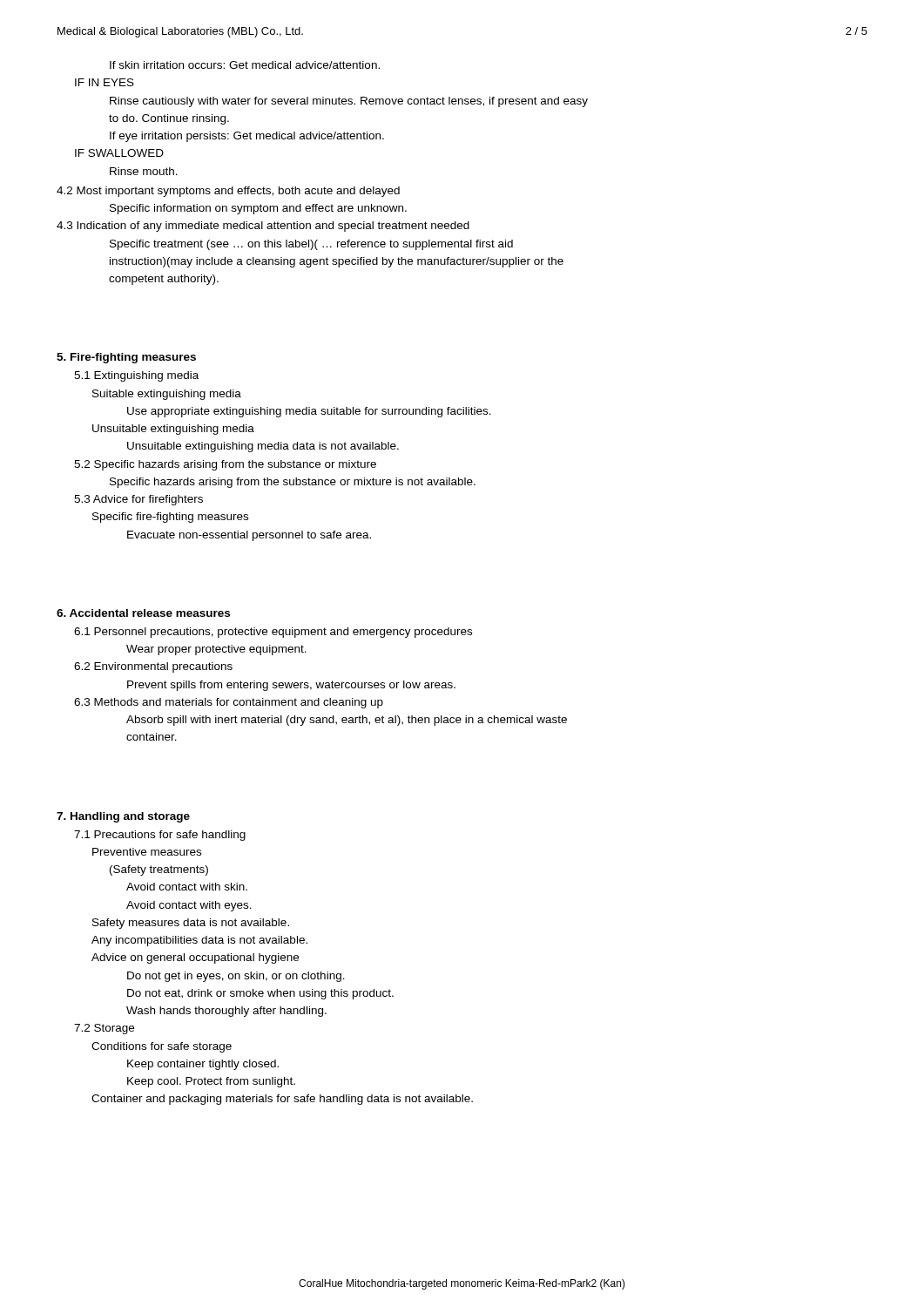Select the text that says "Avoid contact with eyes."
Screen dimensions: 1307x924
click(x=189, y=906)
